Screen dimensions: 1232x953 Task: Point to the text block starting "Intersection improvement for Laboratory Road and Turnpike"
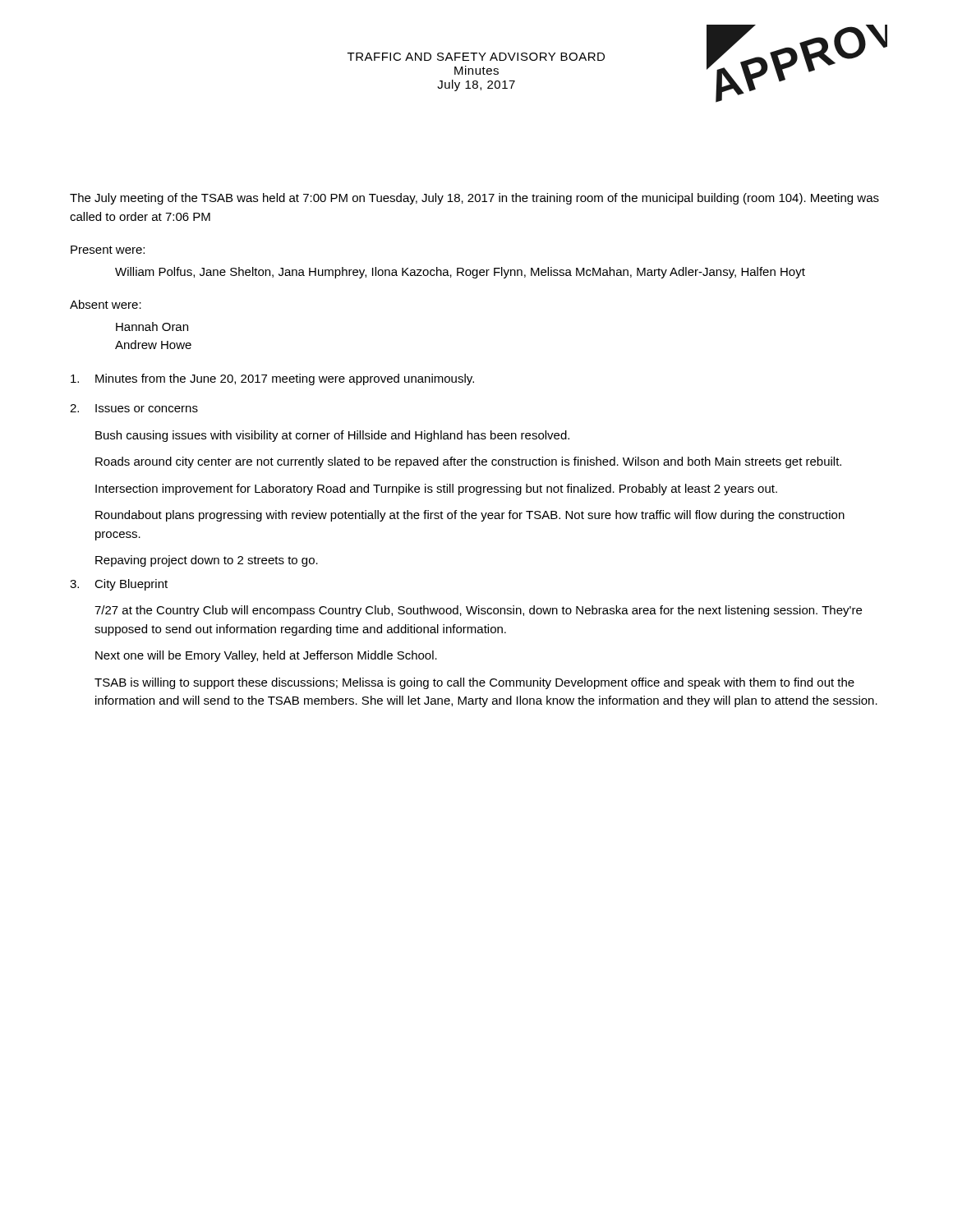pos(436,488)
